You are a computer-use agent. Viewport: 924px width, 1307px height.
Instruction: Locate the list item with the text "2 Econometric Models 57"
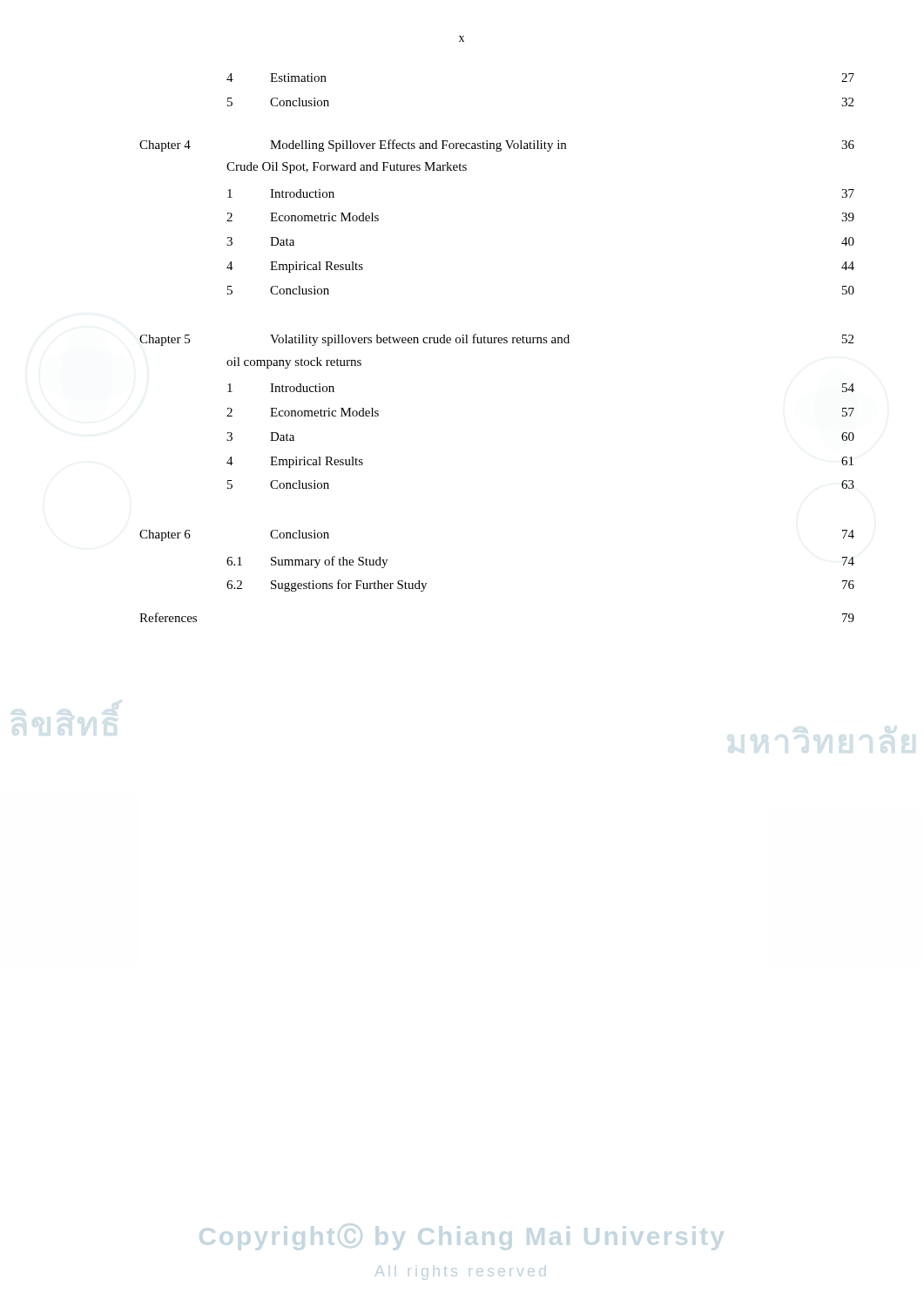point(230,412)
